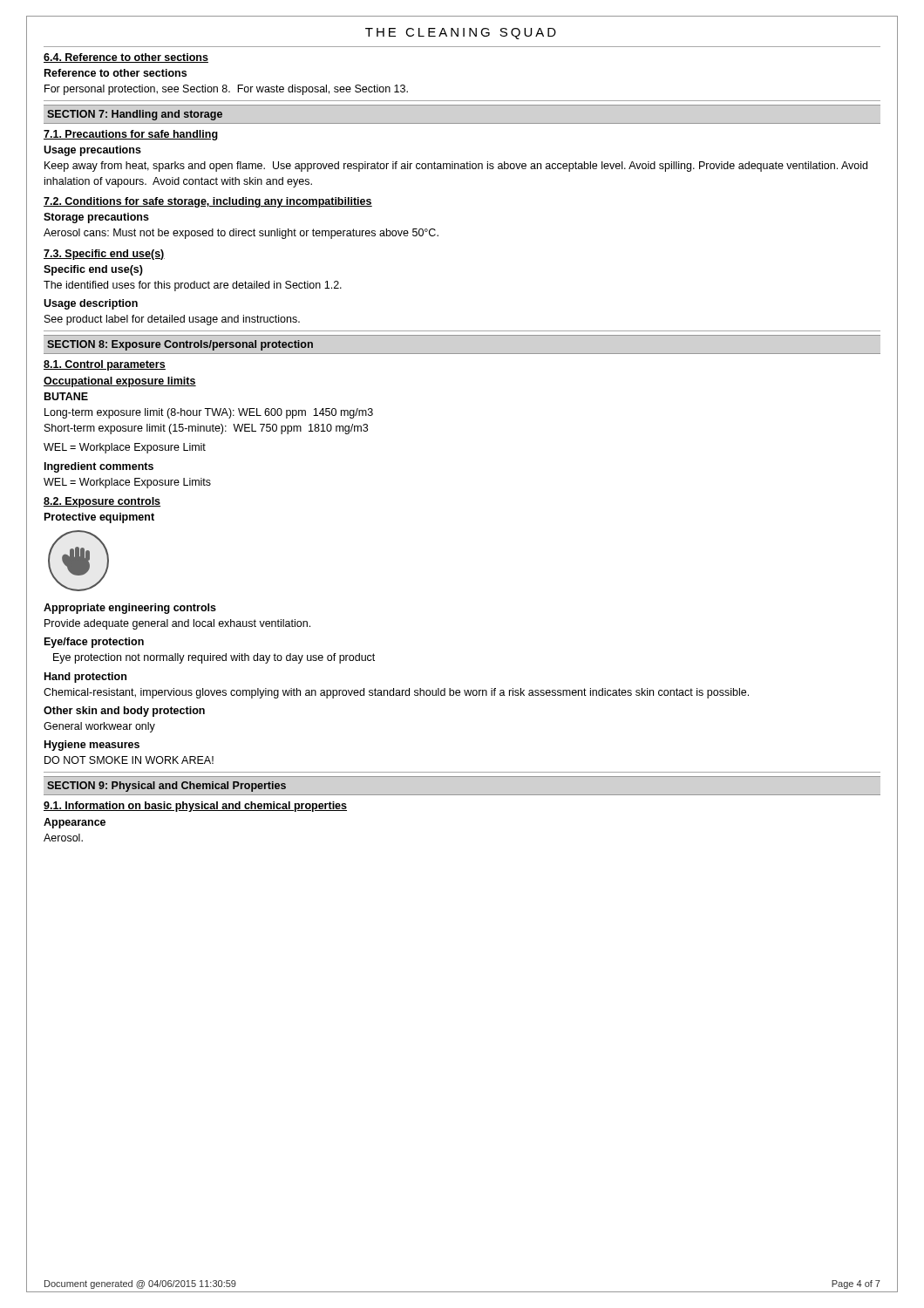Click on the section header that says "SECTION 7: Handling"
This screenshot has height=1308, width=924.
135,114
